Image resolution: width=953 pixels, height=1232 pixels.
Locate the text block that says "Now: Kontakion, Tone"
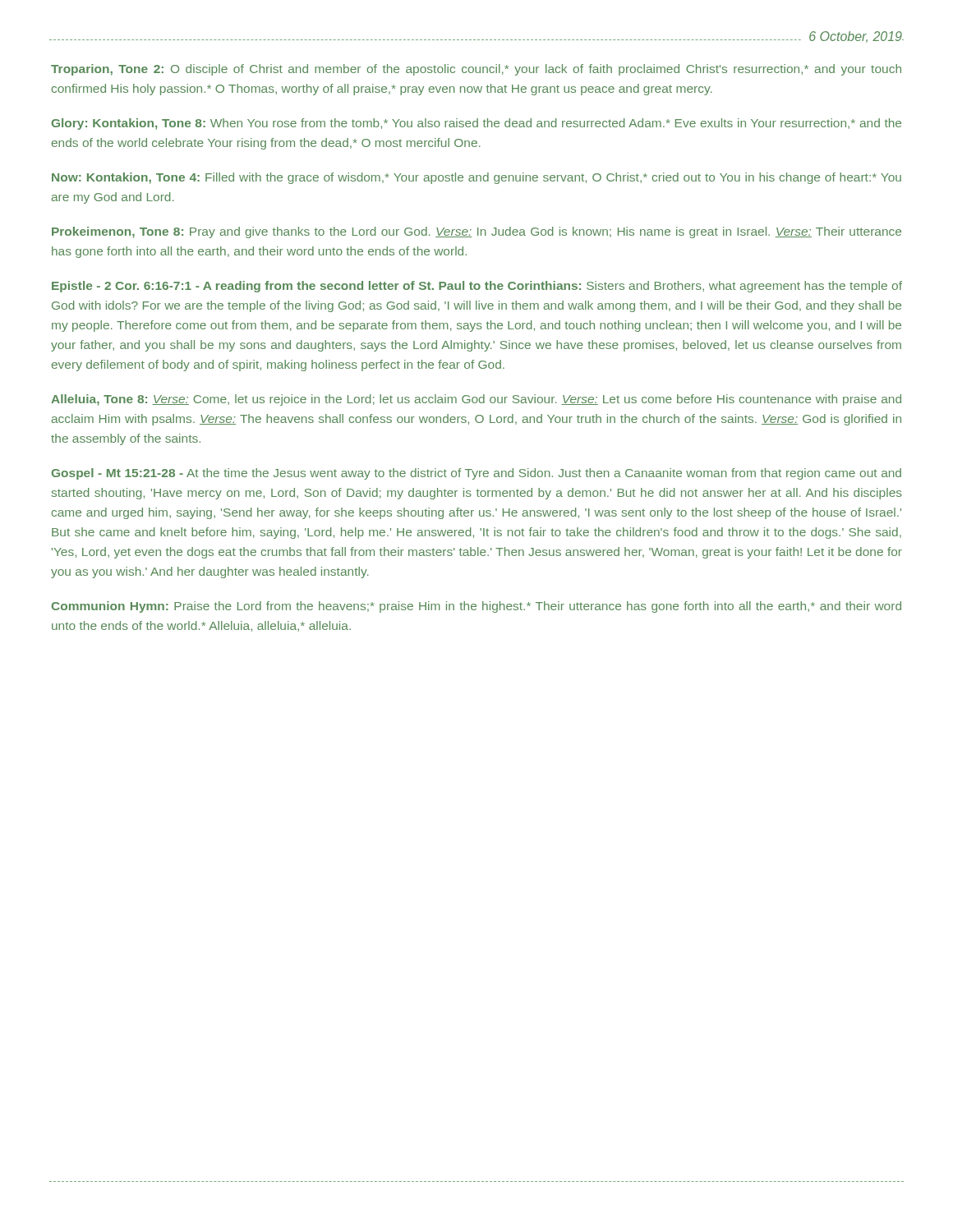pyautogui.click(x=476, y=187)
